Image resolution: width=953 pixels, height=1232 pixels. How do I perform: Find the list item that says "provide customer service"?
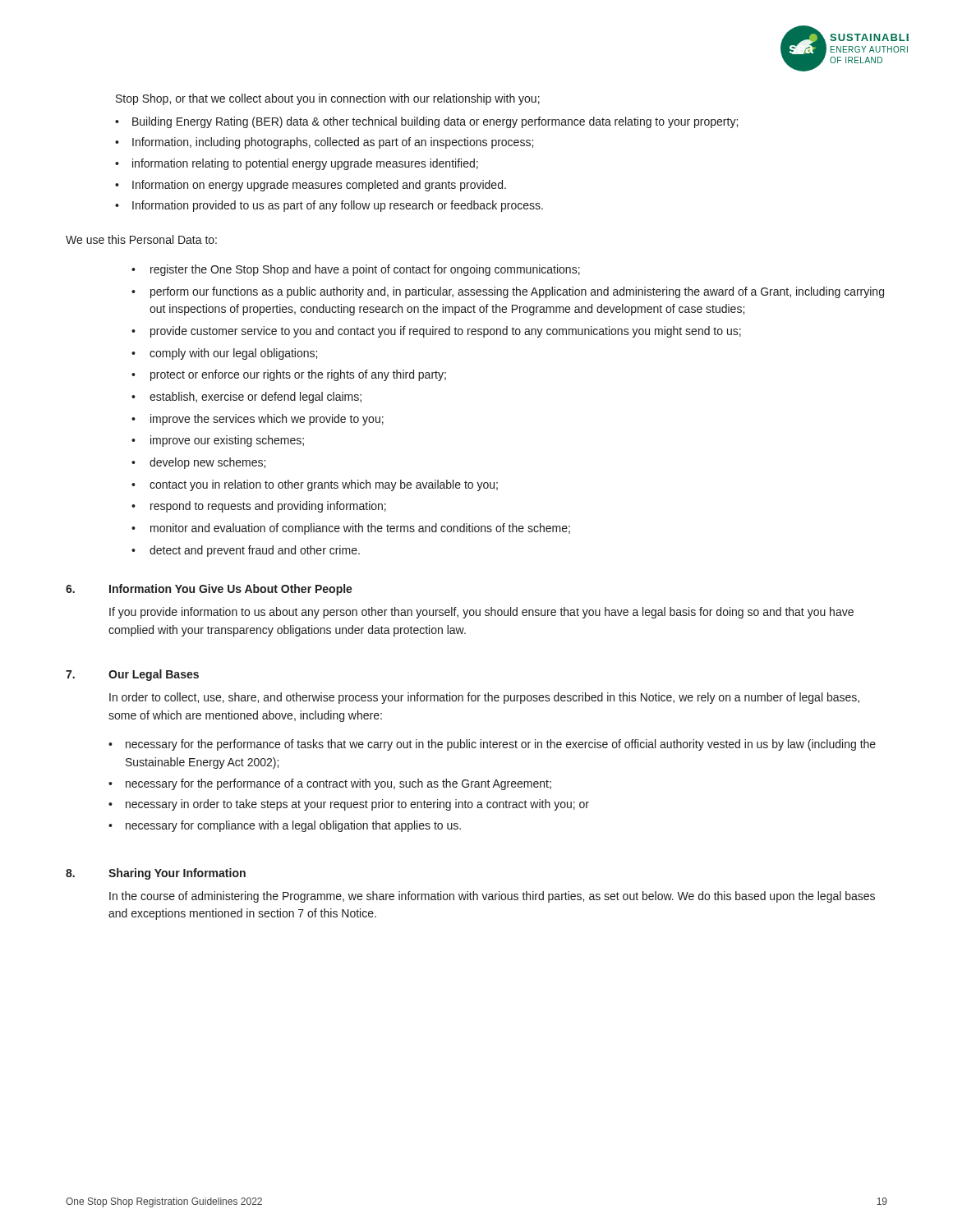point(446,331)
